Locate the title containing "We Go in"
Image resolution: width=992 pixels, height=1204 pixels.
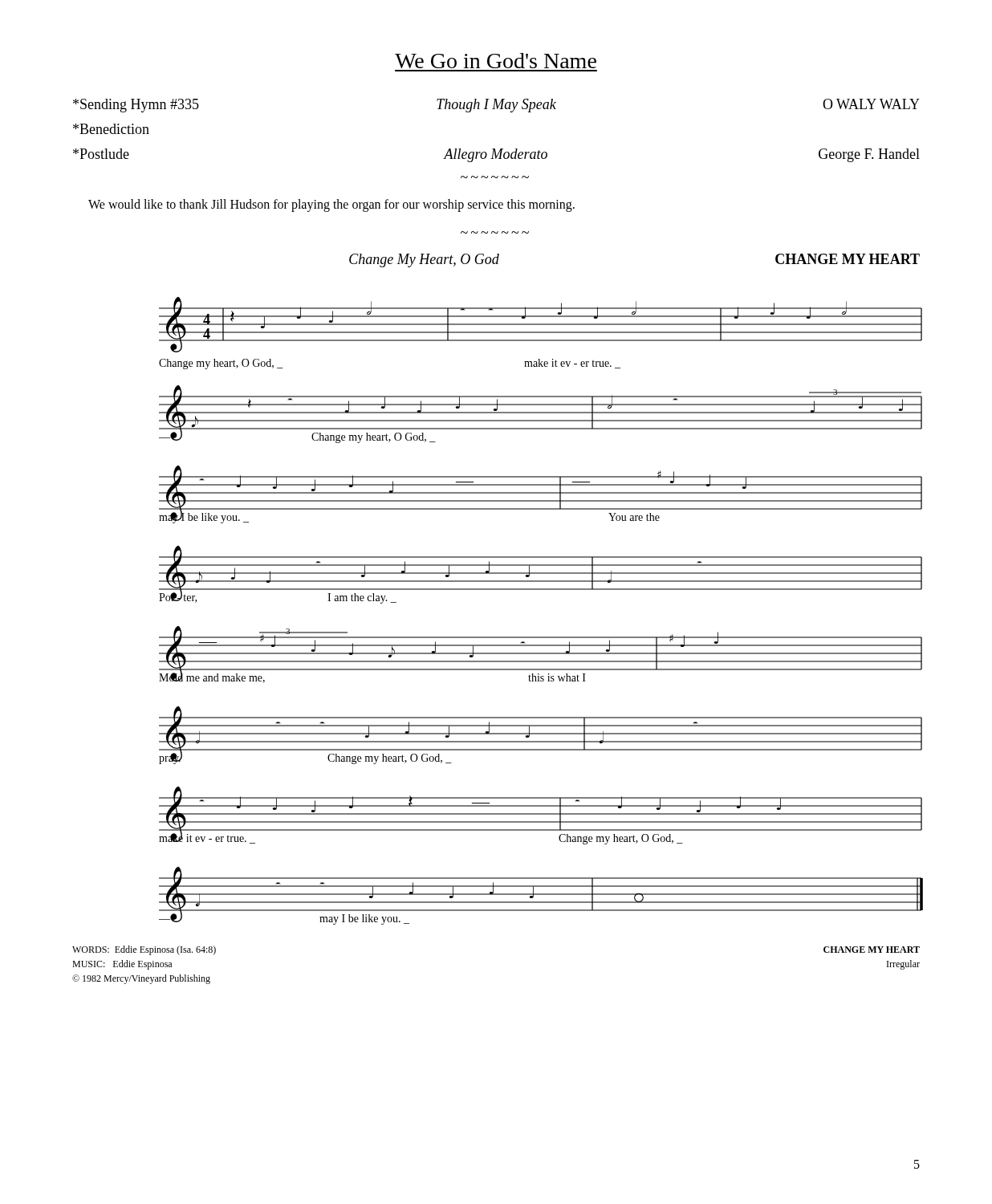point(496,61)
